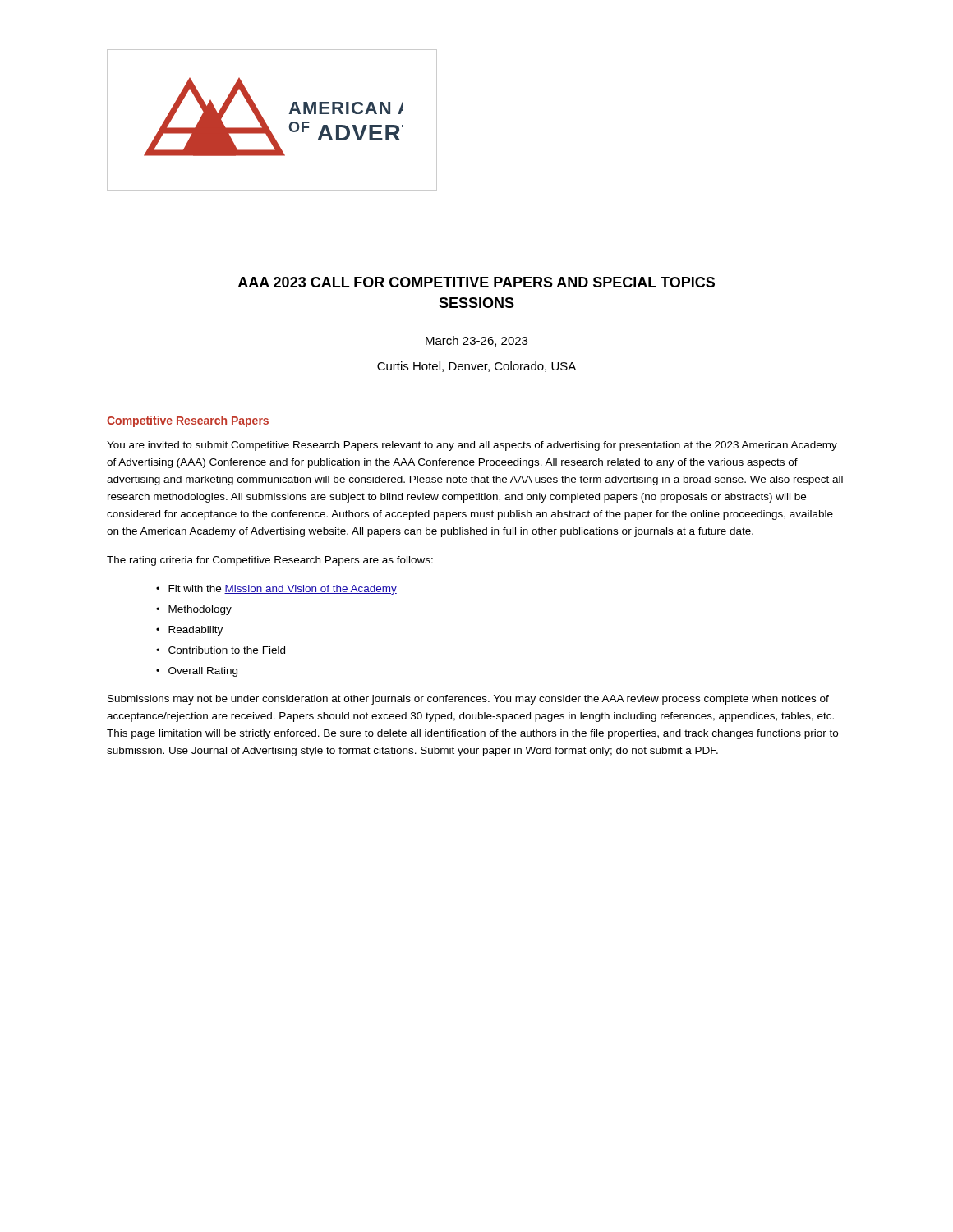Select the text block starting "The rating criteria for Competitive Research Papers are"

pos(270,560)
